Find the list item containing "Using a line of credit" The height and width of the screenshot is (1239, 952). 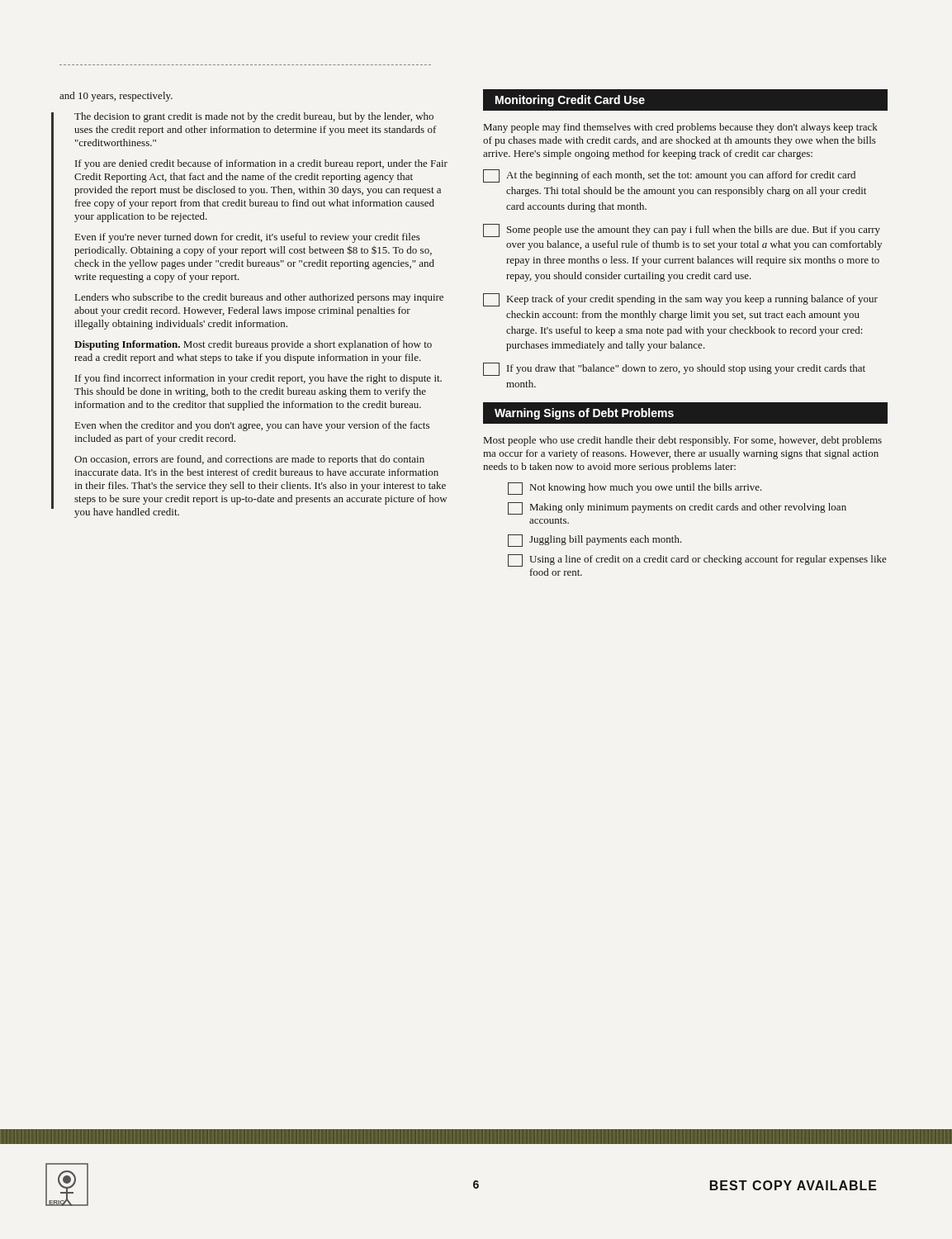pyautogui.click(x=698, y=566)
